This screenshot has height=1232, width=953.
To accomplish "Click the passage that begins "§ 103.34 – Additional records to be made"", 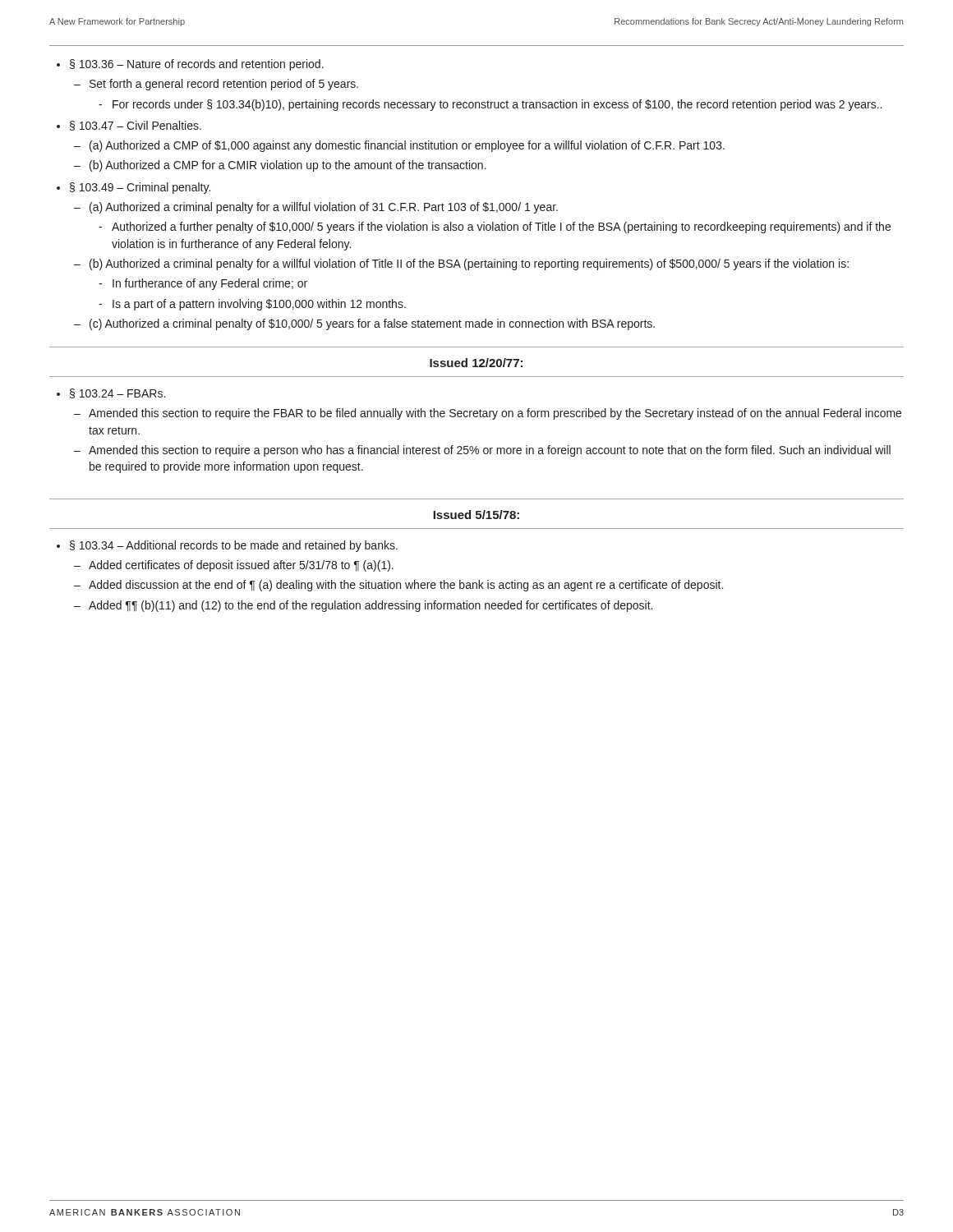I will pyautogui.click(x=486, y=576).
